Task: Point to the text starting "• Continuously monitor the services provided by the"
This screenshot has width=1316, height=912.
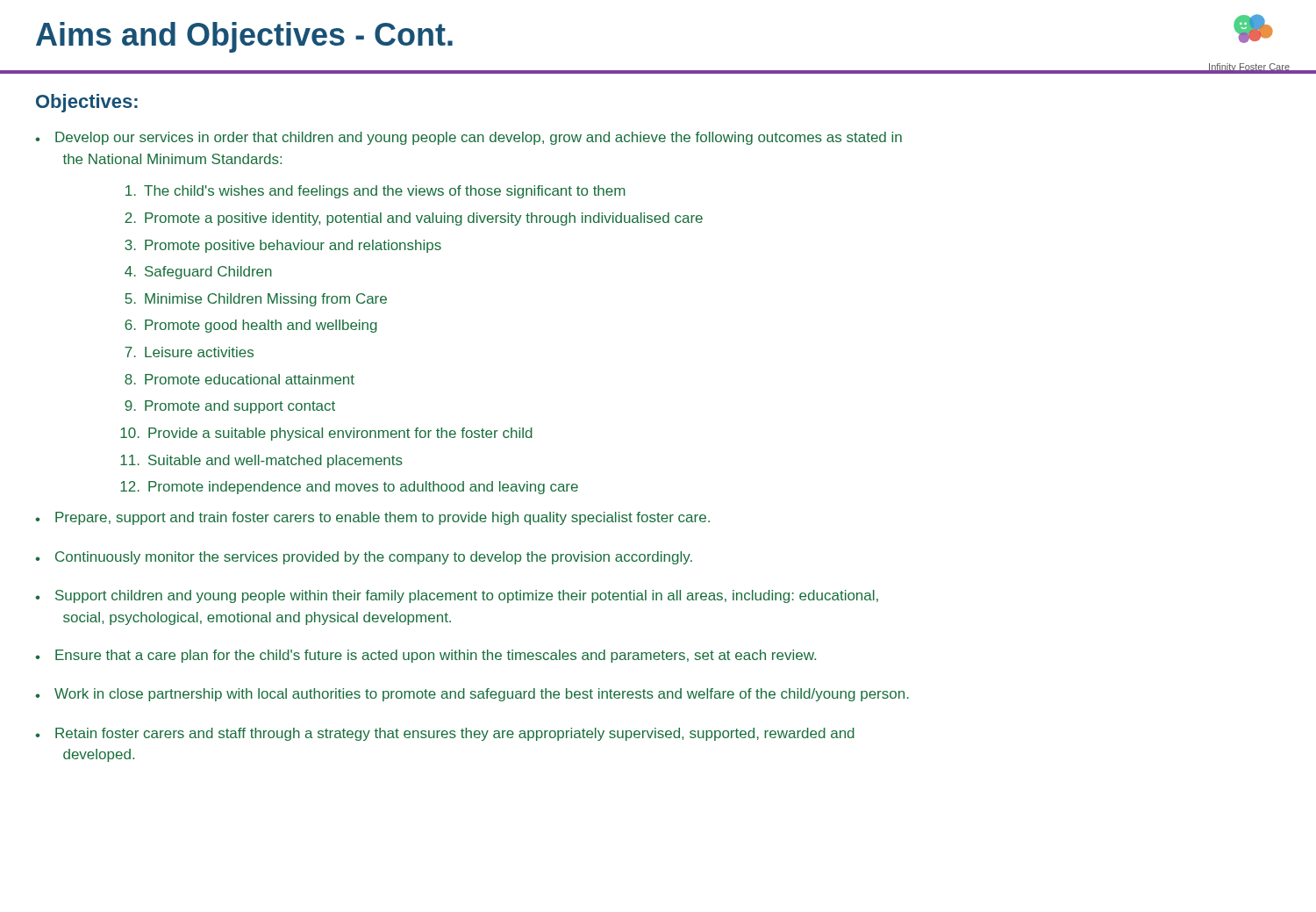Action: point(658,558)
